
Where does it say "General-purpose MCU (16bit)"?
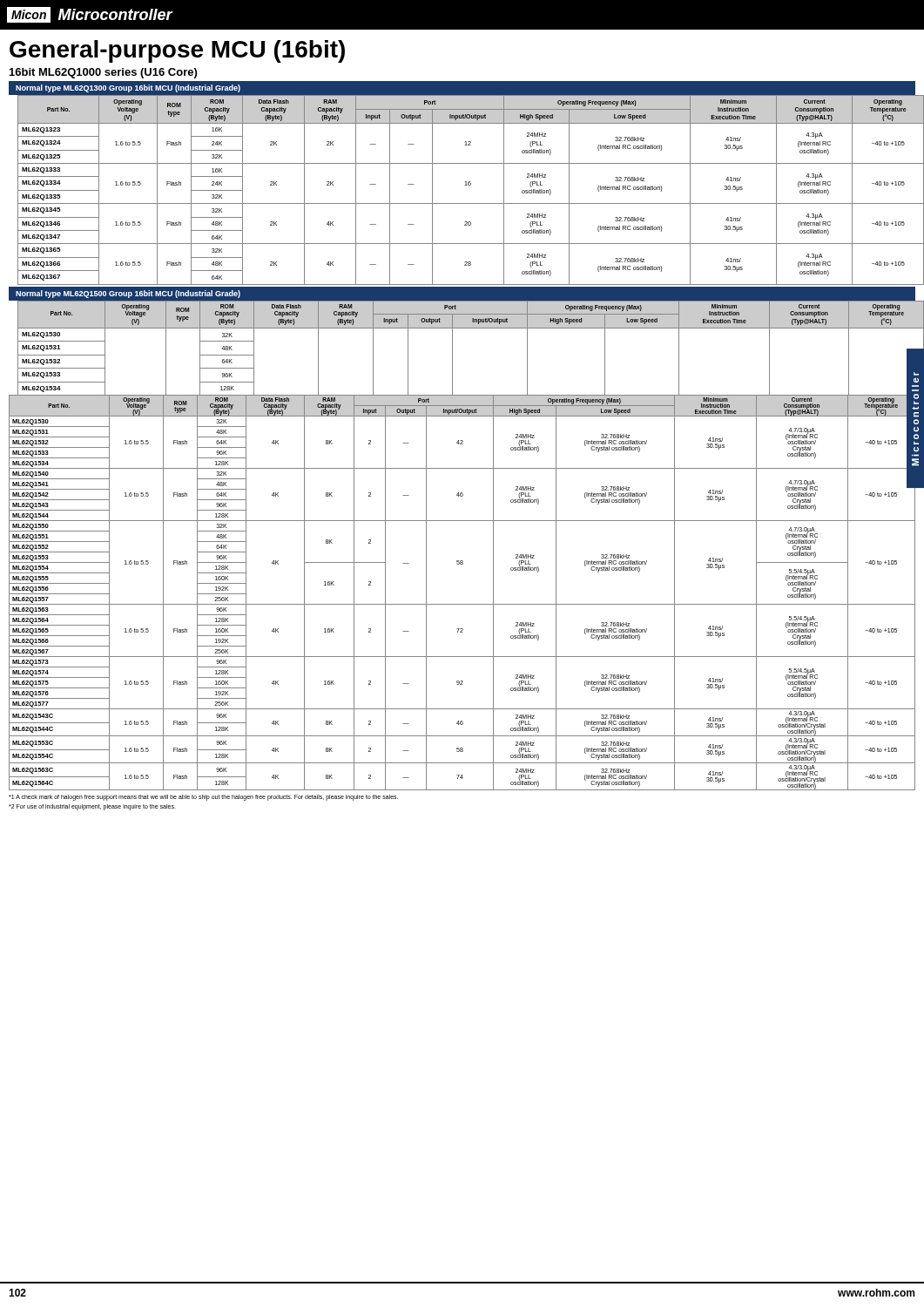point(177,49)
